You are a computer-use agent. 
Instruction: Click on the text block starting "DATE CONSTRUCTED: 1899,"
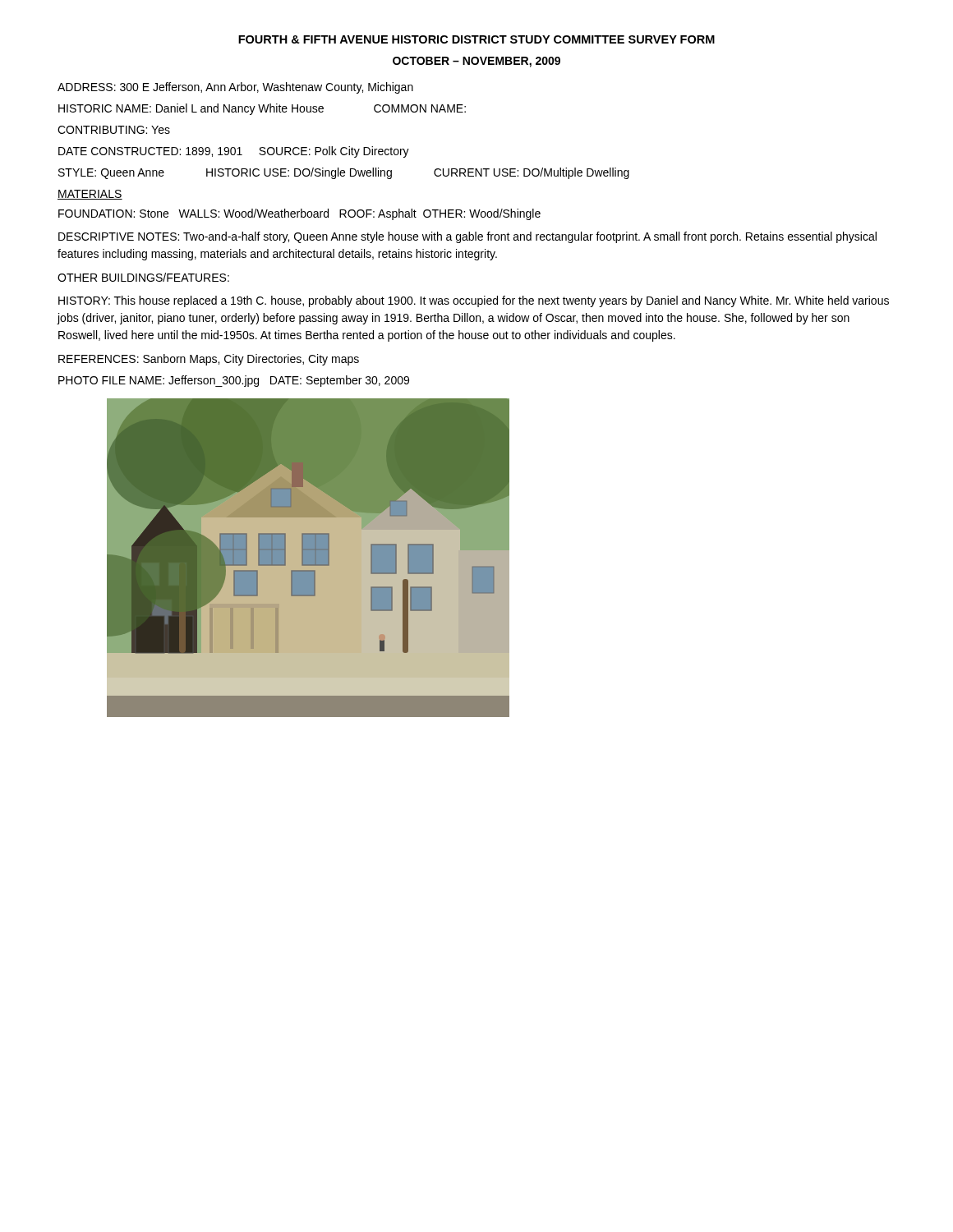pyautogui.click(x=233, y=151)
